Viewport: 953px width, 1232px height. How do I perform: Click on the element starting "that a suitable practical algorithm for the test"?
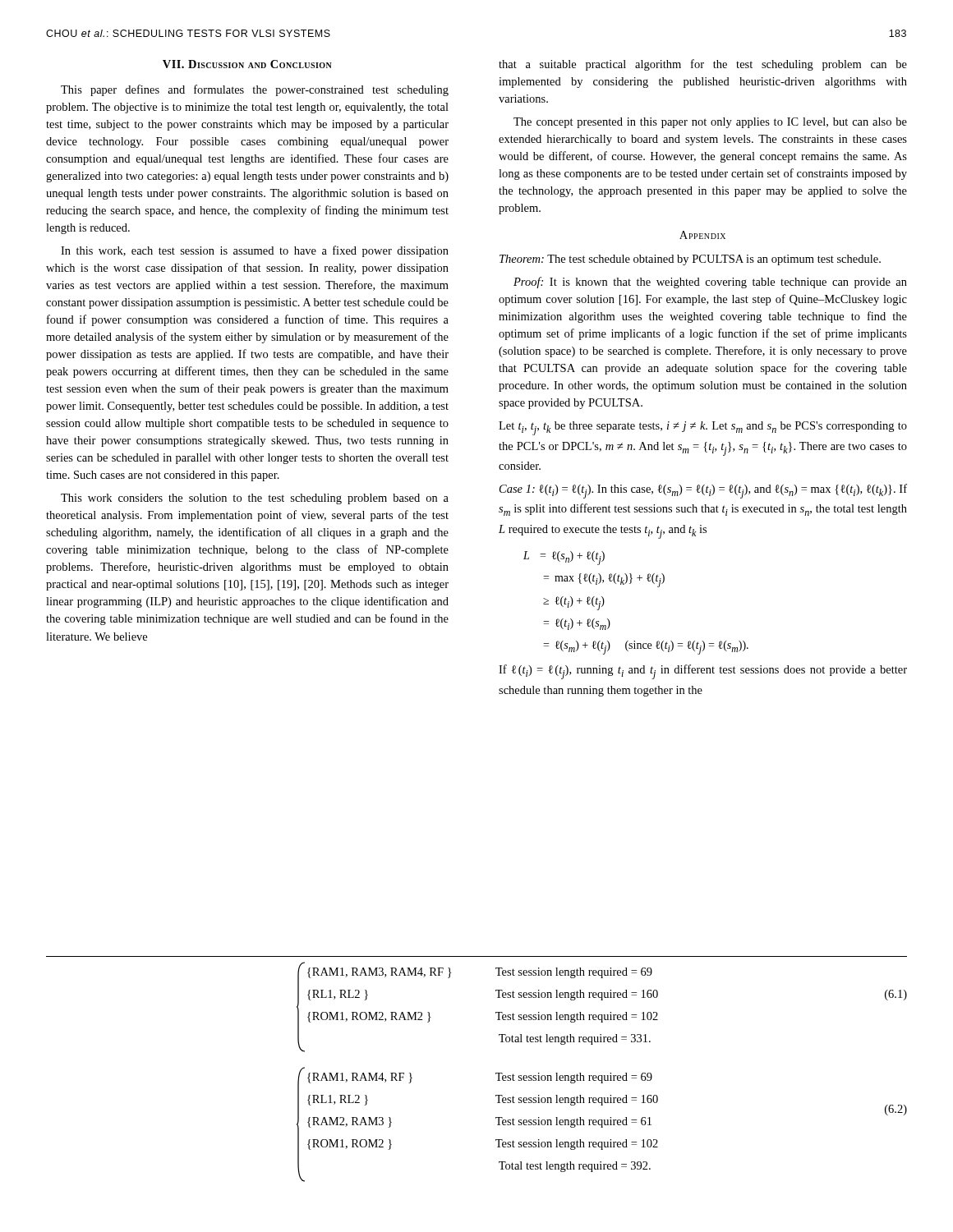[x=703, y=81]
